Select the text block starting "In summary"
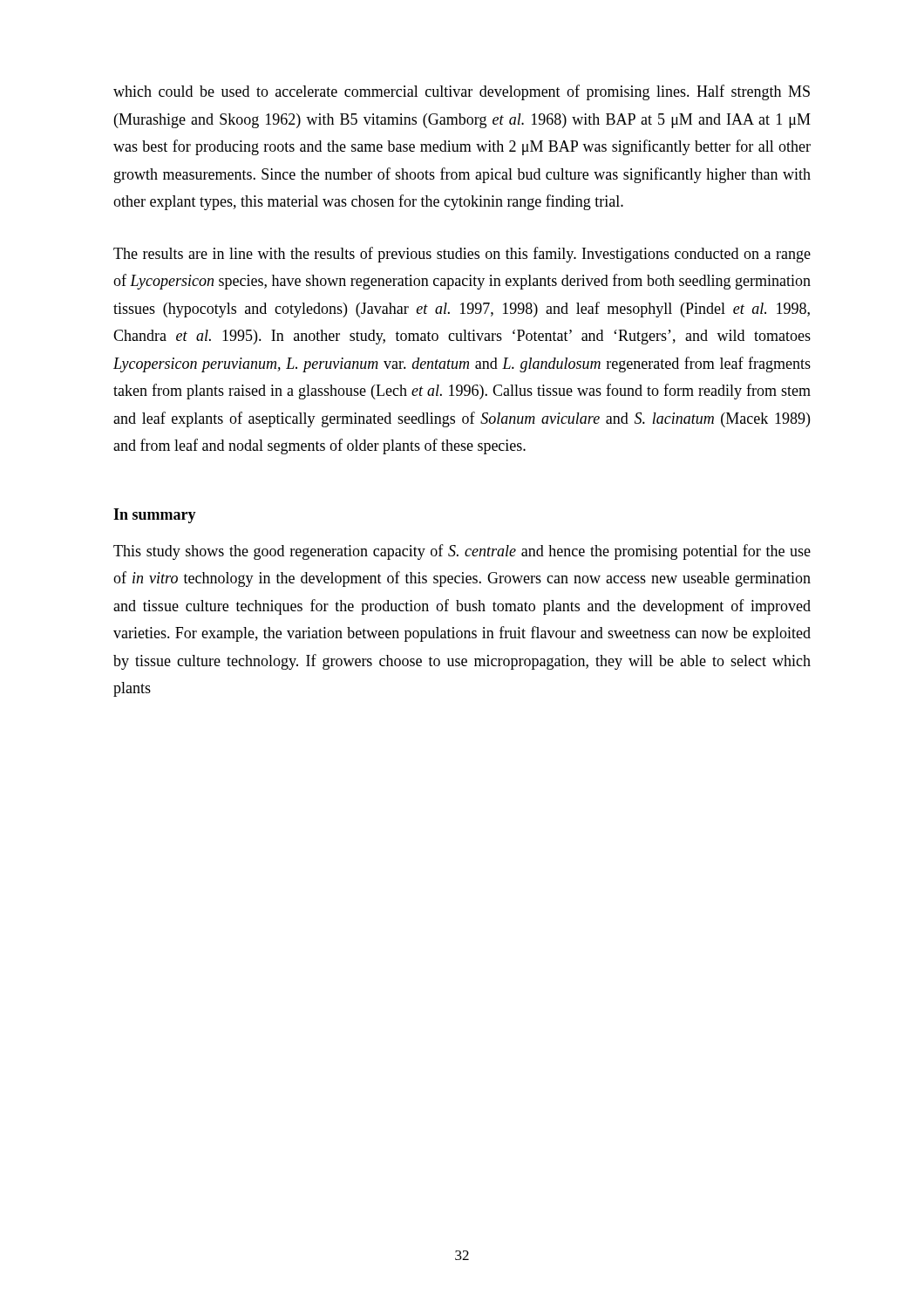 click(154, 514)
